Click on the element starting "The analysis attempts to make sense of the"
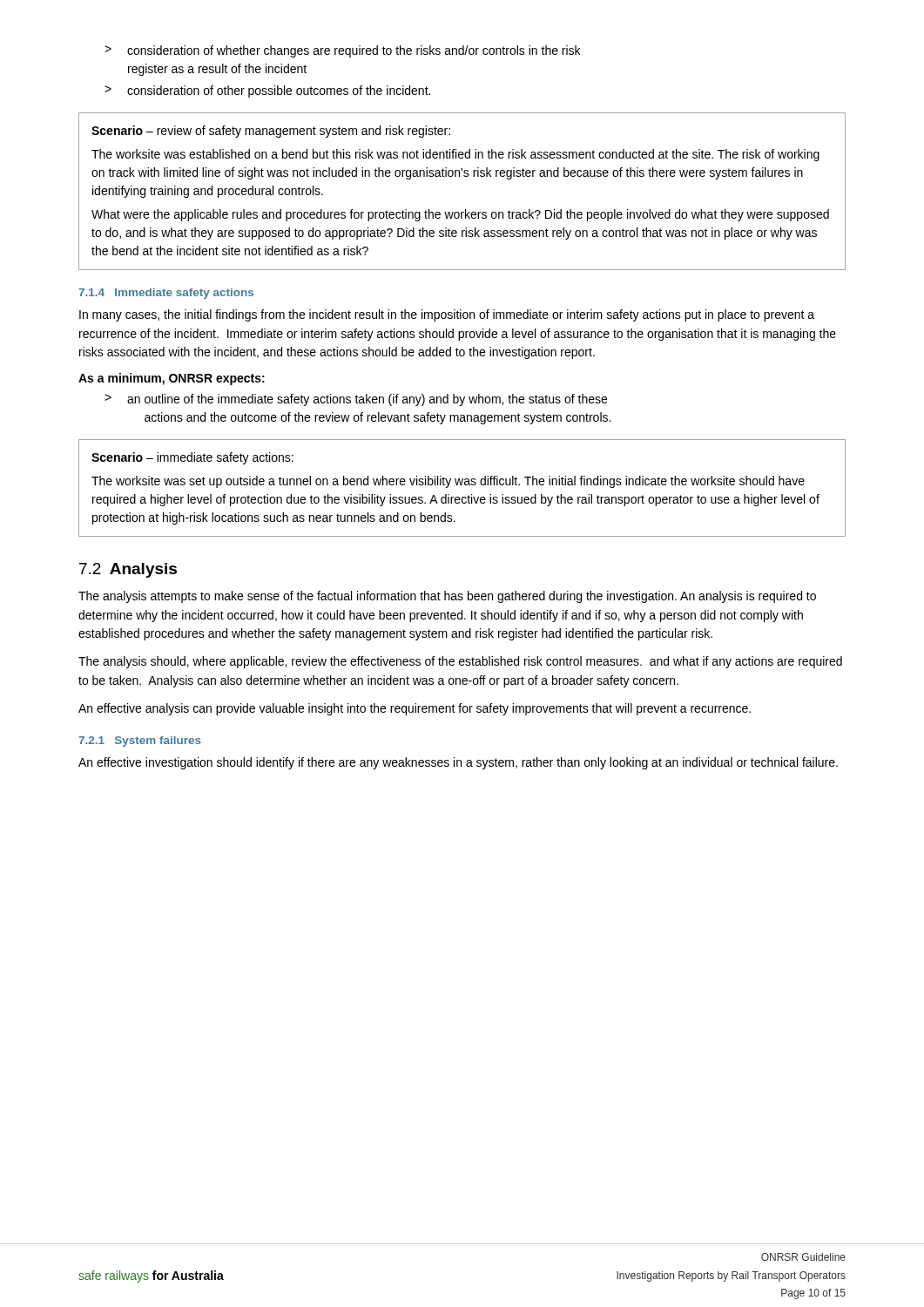 click(447, 615)
